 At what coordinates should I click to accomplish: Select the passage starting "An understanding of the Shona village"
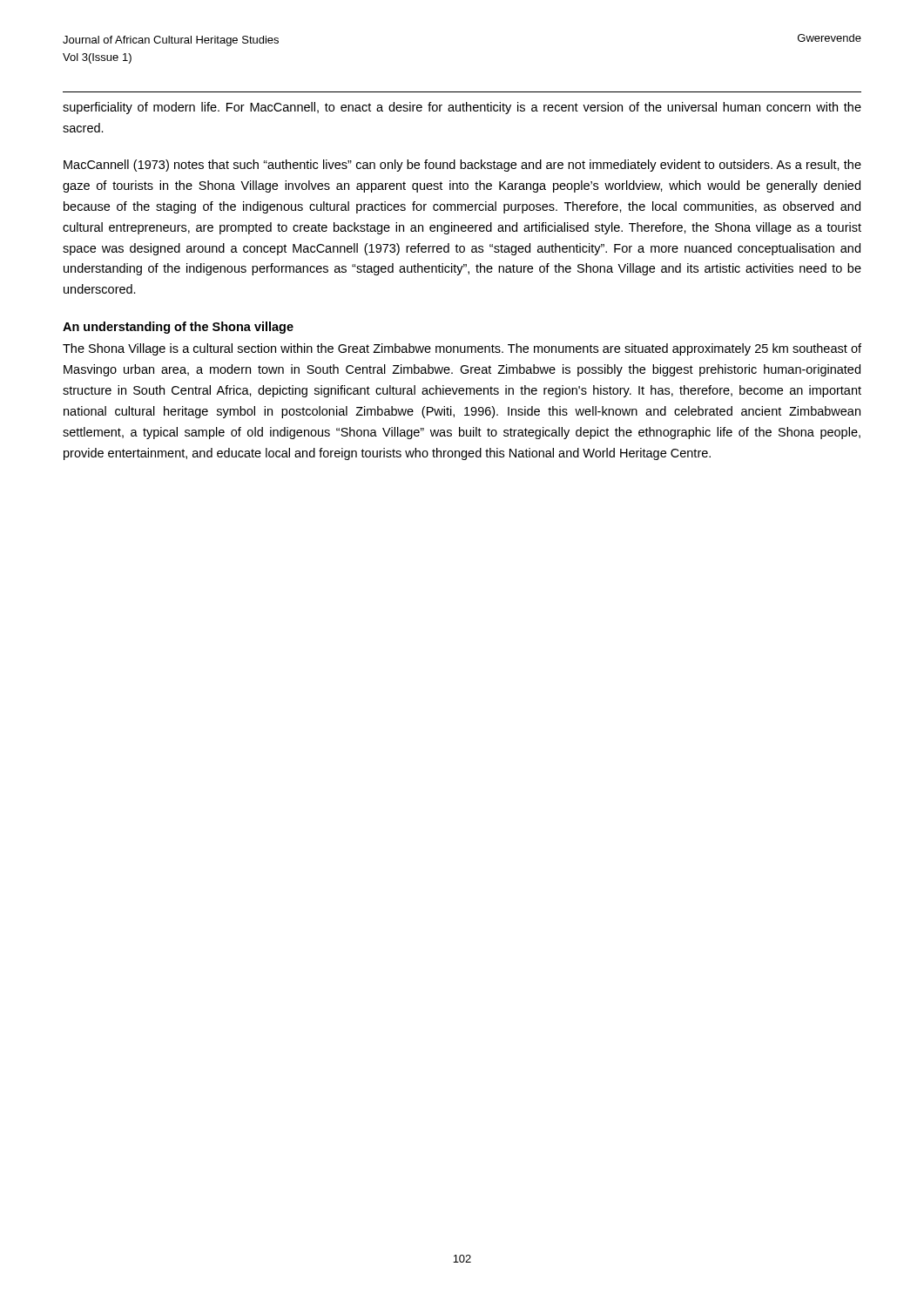pos(178,327)
